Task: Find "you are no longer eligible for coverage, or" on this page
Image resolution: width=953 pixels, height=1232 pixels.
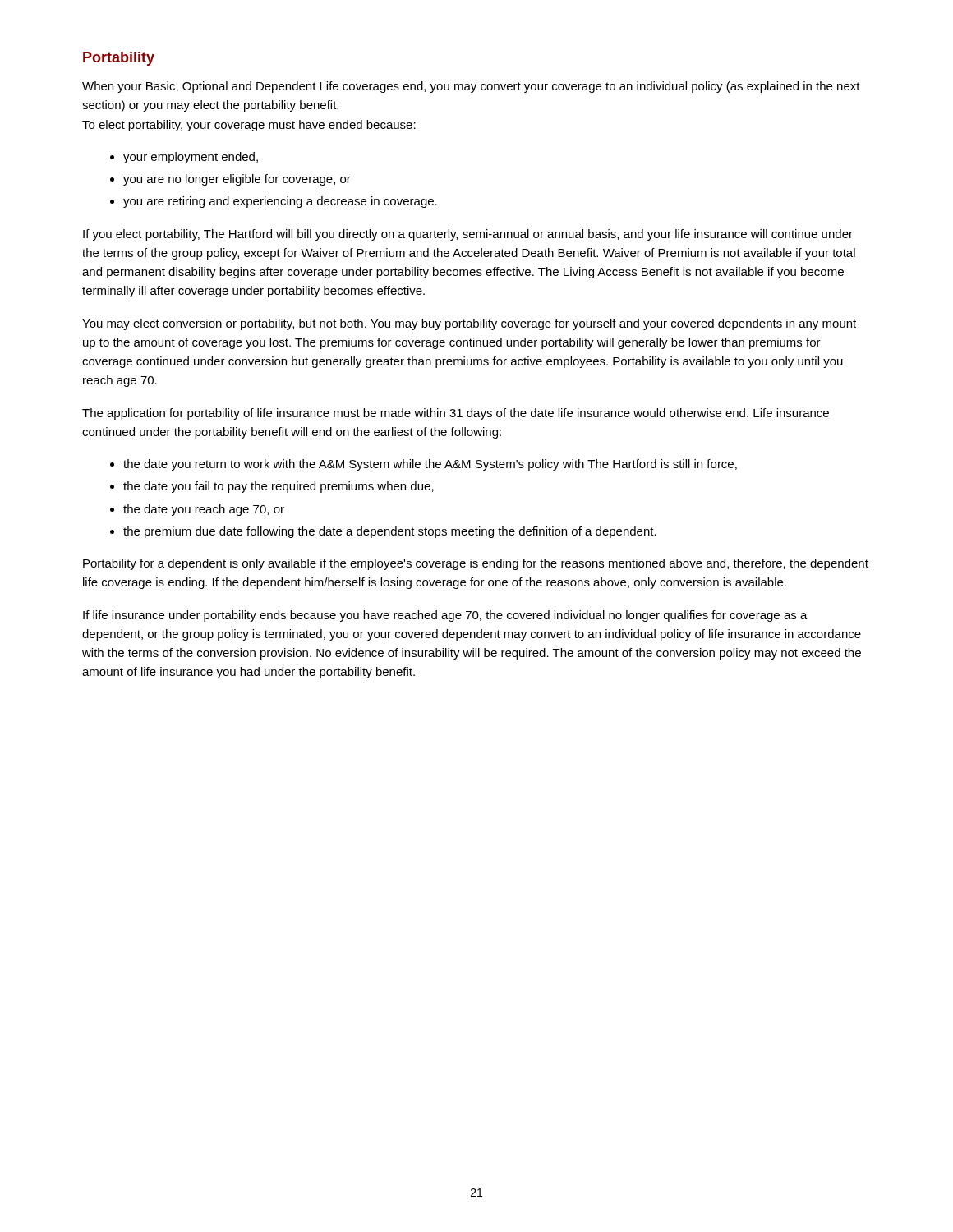Action: (237, 179)
